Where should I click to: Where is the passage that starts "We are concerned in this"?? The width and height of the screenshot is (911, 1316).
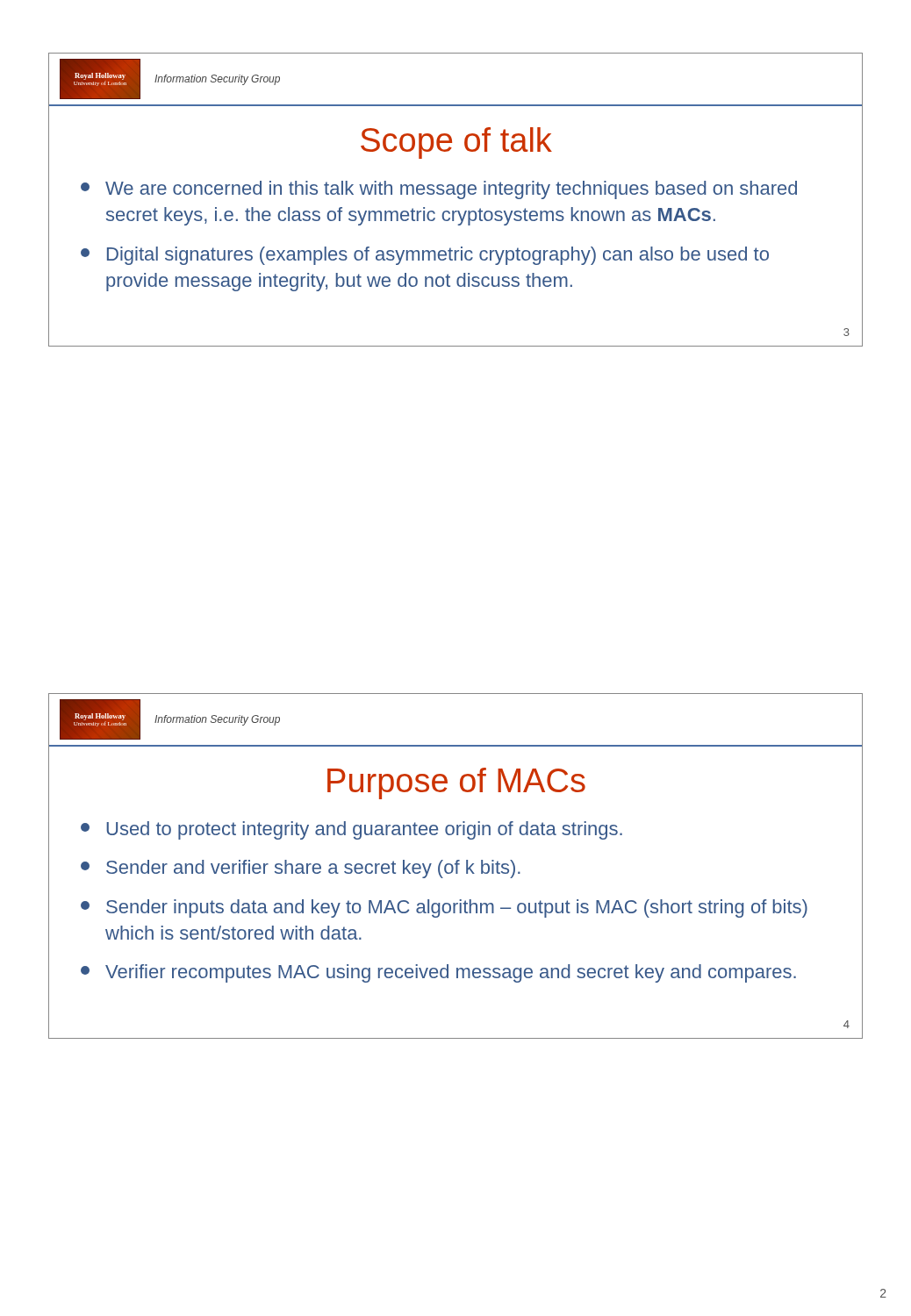click(456, 202)
